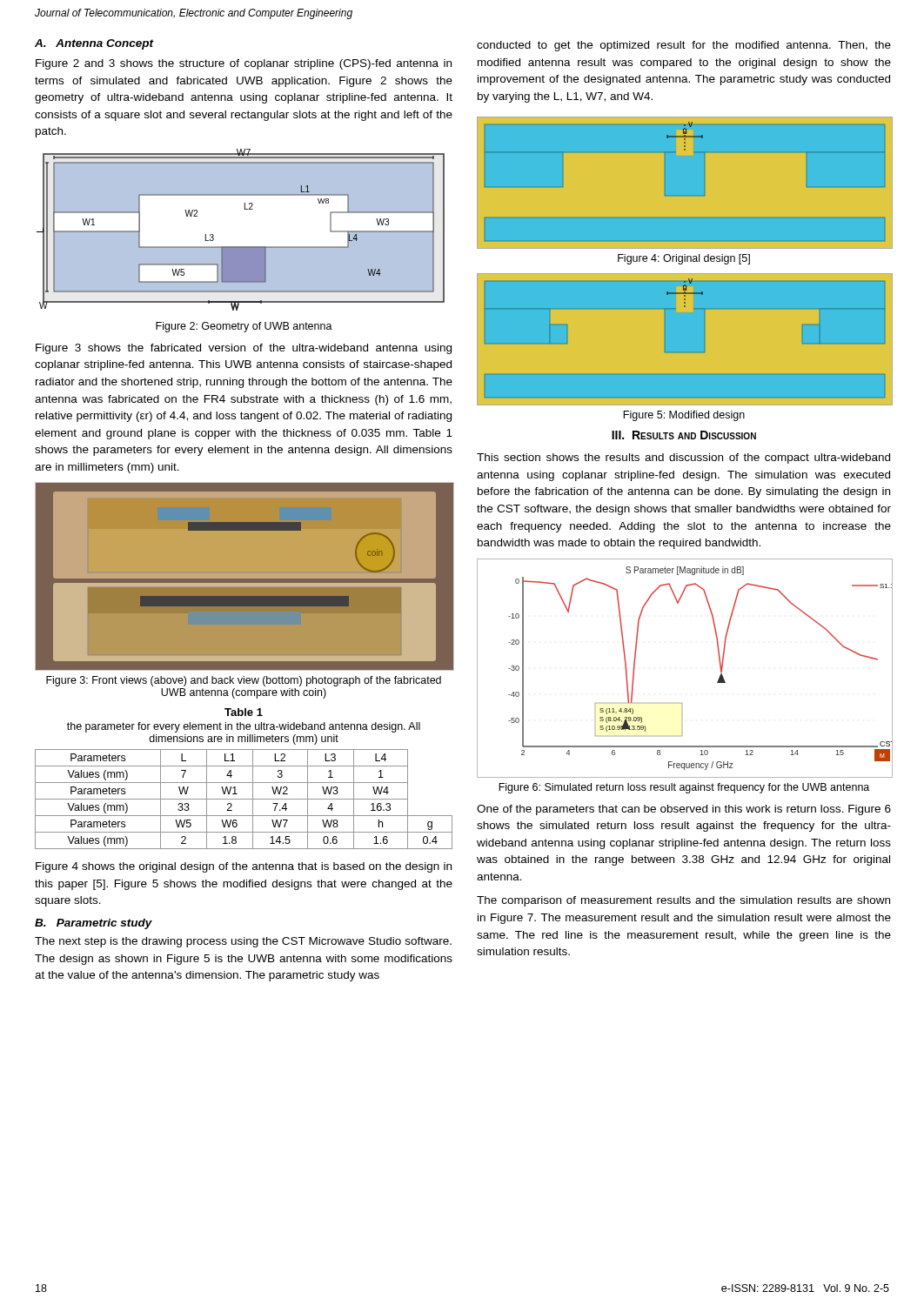The height and width of the screenshot is (1305, 924).
Task: Find the passage starting "The comparison of measurement results"
Action: tap(684, 926)
